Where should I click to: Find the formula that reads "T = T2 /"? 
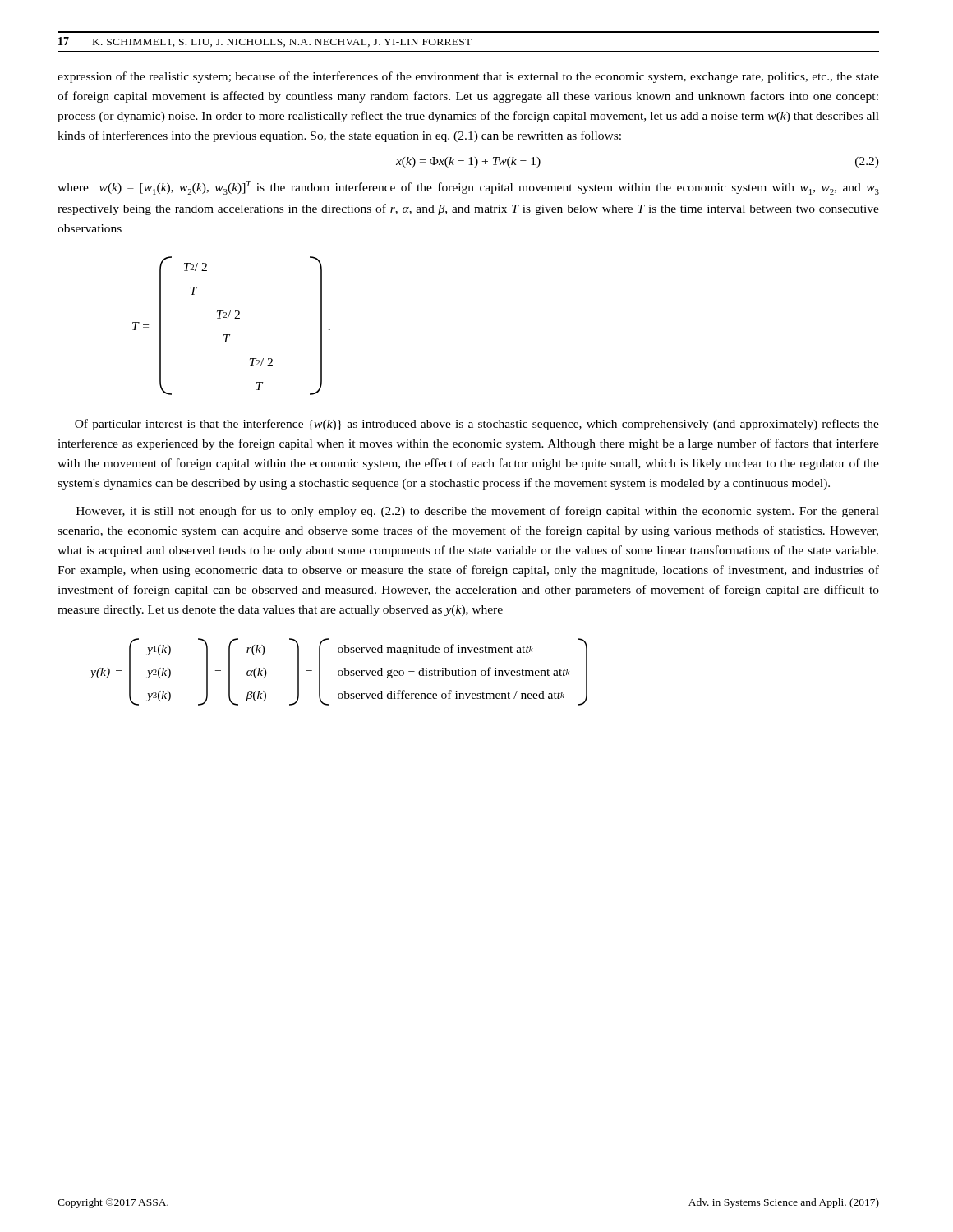click(x=231, y=326)
